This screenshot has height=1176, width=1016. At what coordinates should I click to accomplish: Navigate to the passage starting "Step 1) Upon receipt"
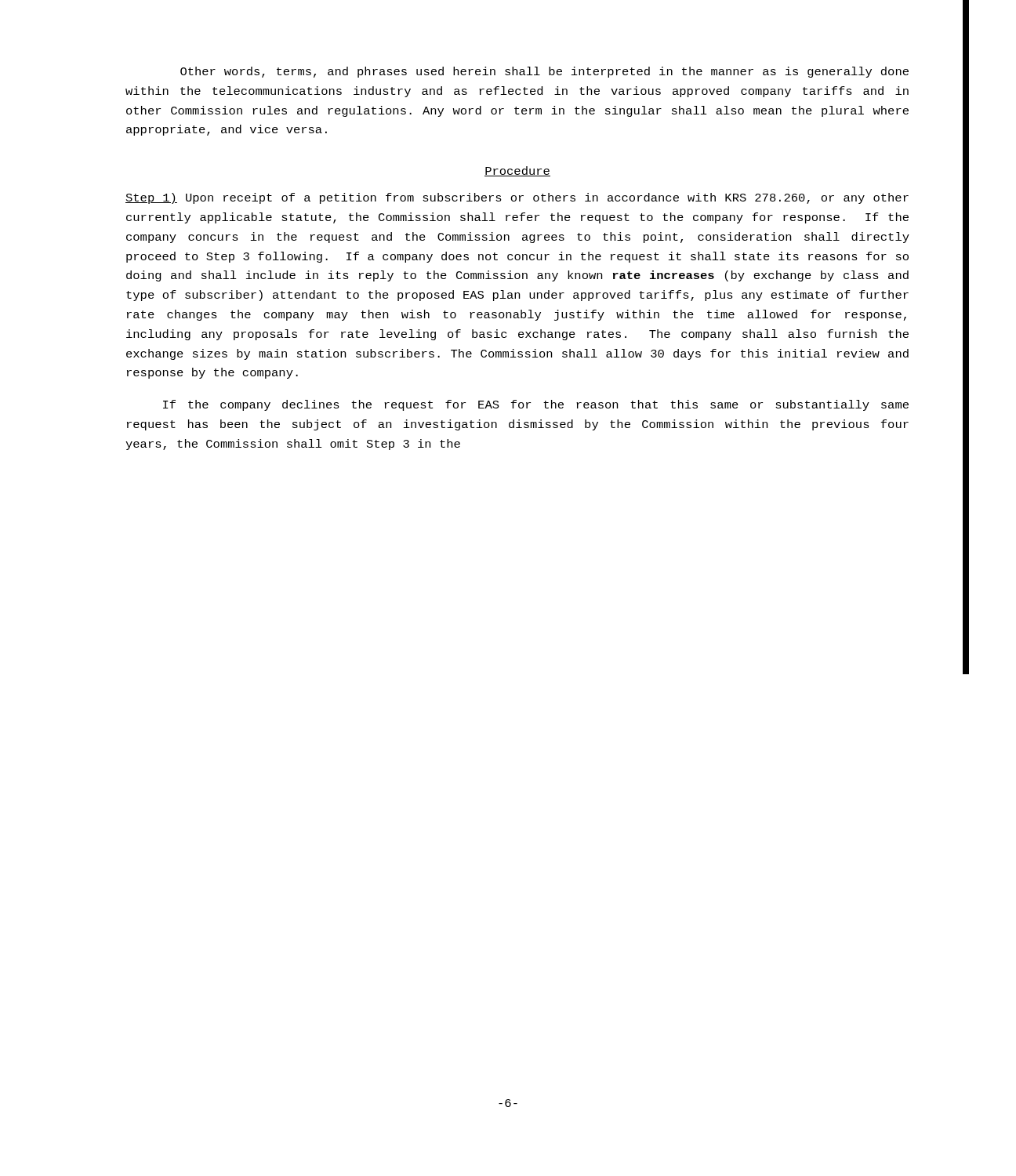click(x=517, y=286)
